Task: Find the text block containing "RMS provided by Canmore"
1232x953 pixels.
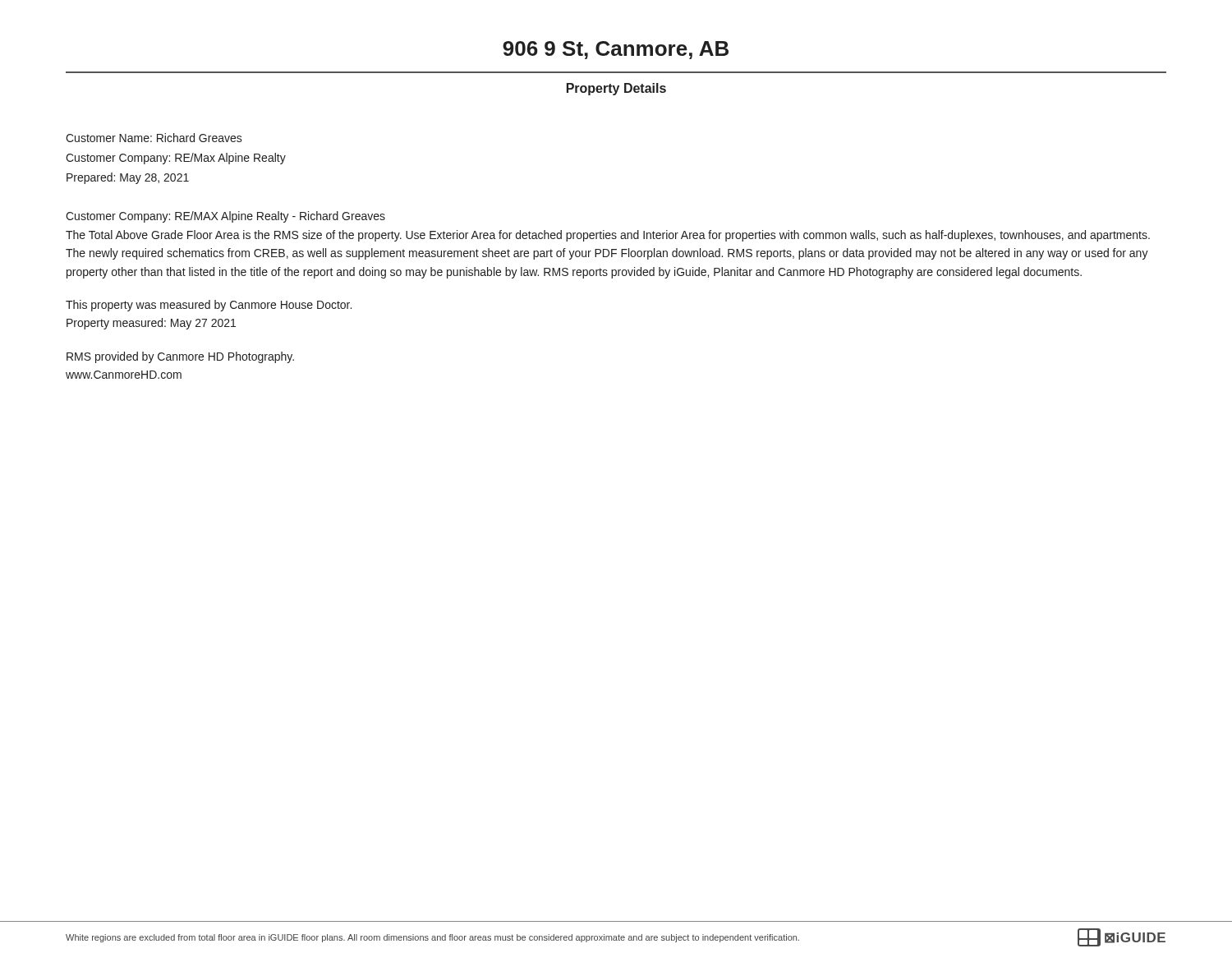Action: pos(180,366)
